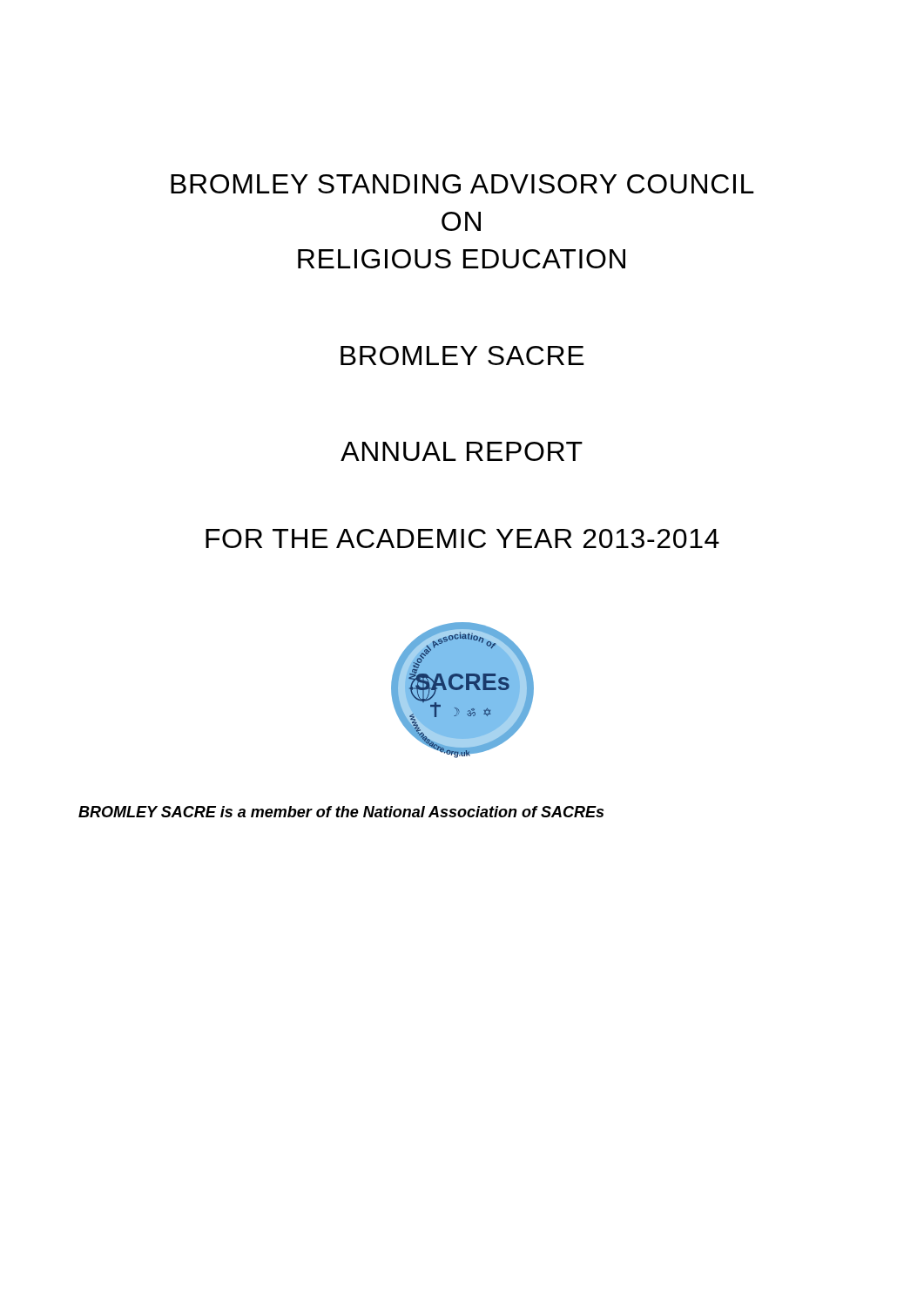Select the text block starting "BROMLEY SACRE is a member of the"

pos(341,812)
